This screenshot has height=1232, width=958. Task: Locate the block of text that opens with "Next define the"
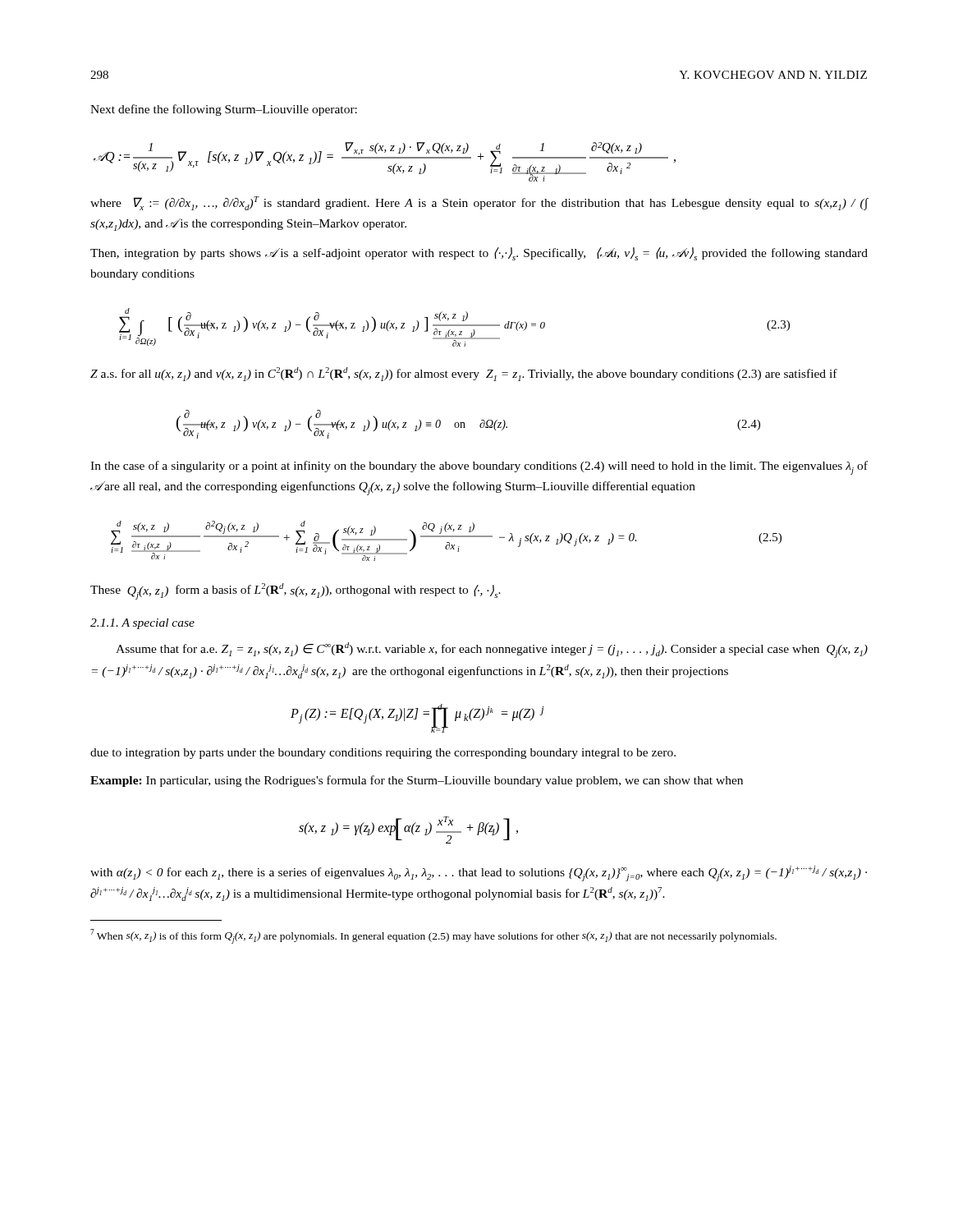click(224, 110)
